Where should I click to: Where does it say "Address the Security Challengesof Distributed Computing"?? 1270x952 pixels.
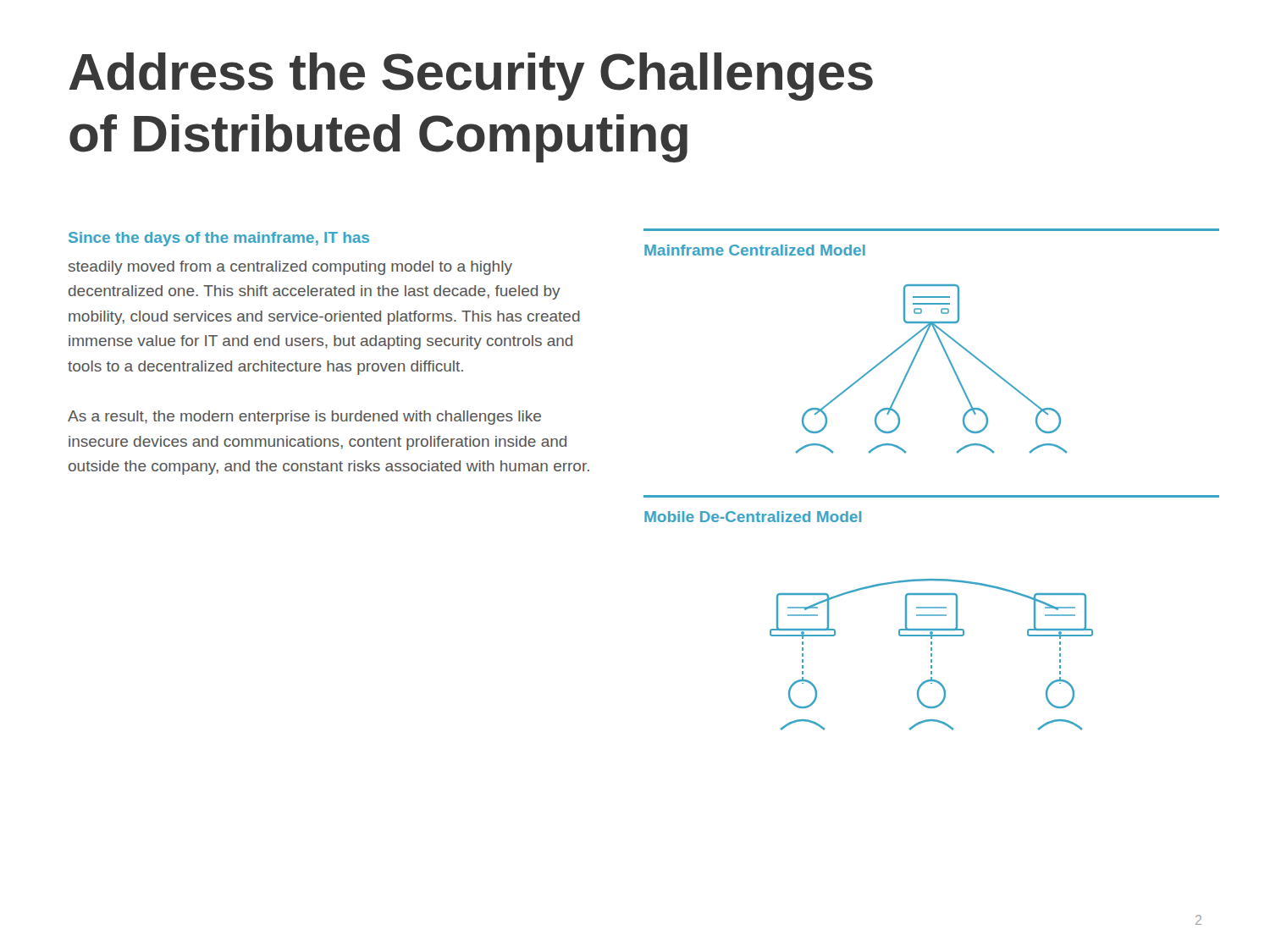coord(635,103)
